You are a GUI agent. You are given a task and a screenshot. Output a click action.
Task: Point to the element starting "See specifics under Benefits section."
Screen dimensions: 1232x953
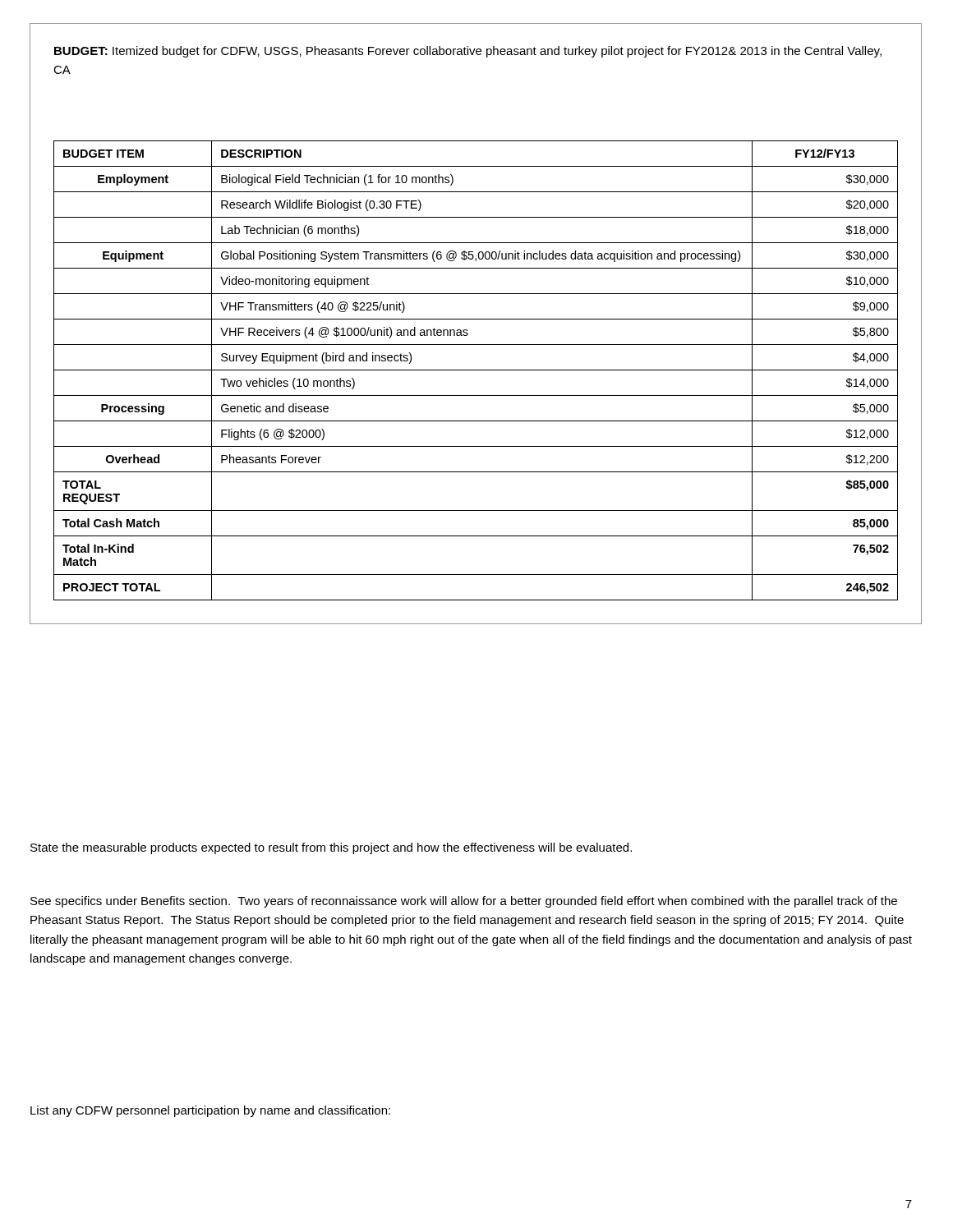pos(471,929)
